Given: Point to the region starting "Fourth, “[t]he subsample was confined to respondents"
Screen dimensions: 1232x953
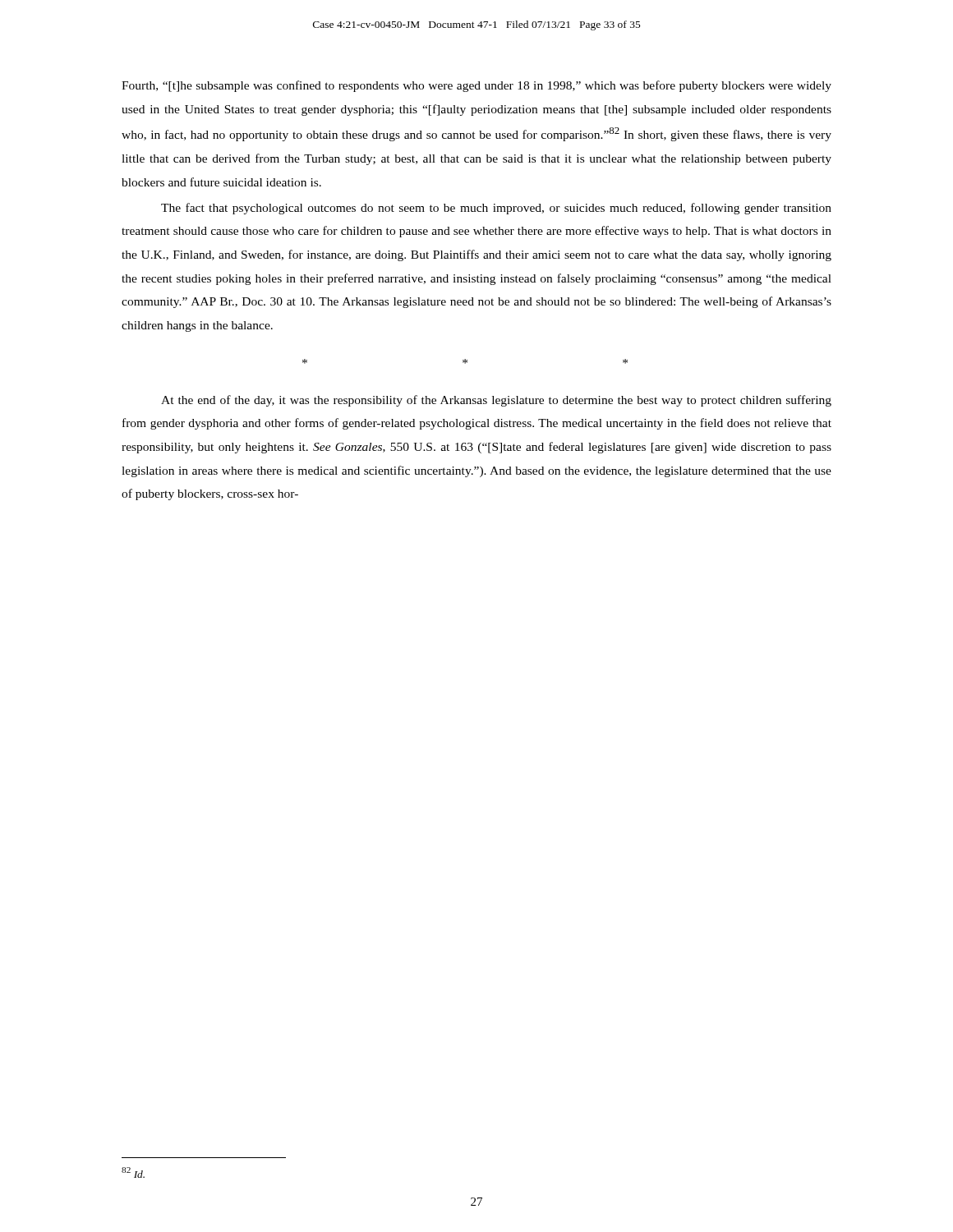Looking at the screenshot, I should point(476,134).
